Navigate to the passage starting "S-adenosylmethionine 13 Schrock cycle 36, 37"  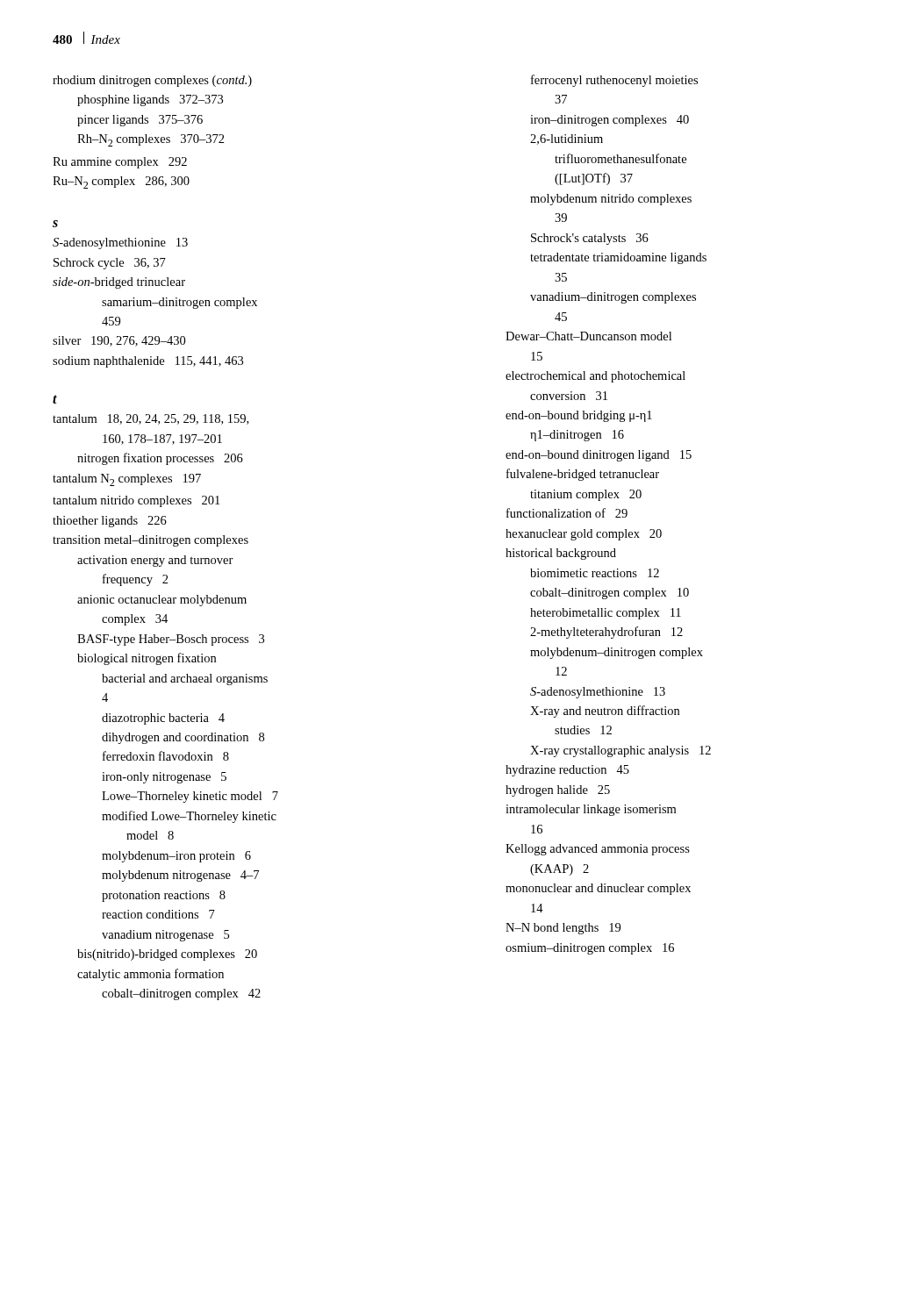255,302
